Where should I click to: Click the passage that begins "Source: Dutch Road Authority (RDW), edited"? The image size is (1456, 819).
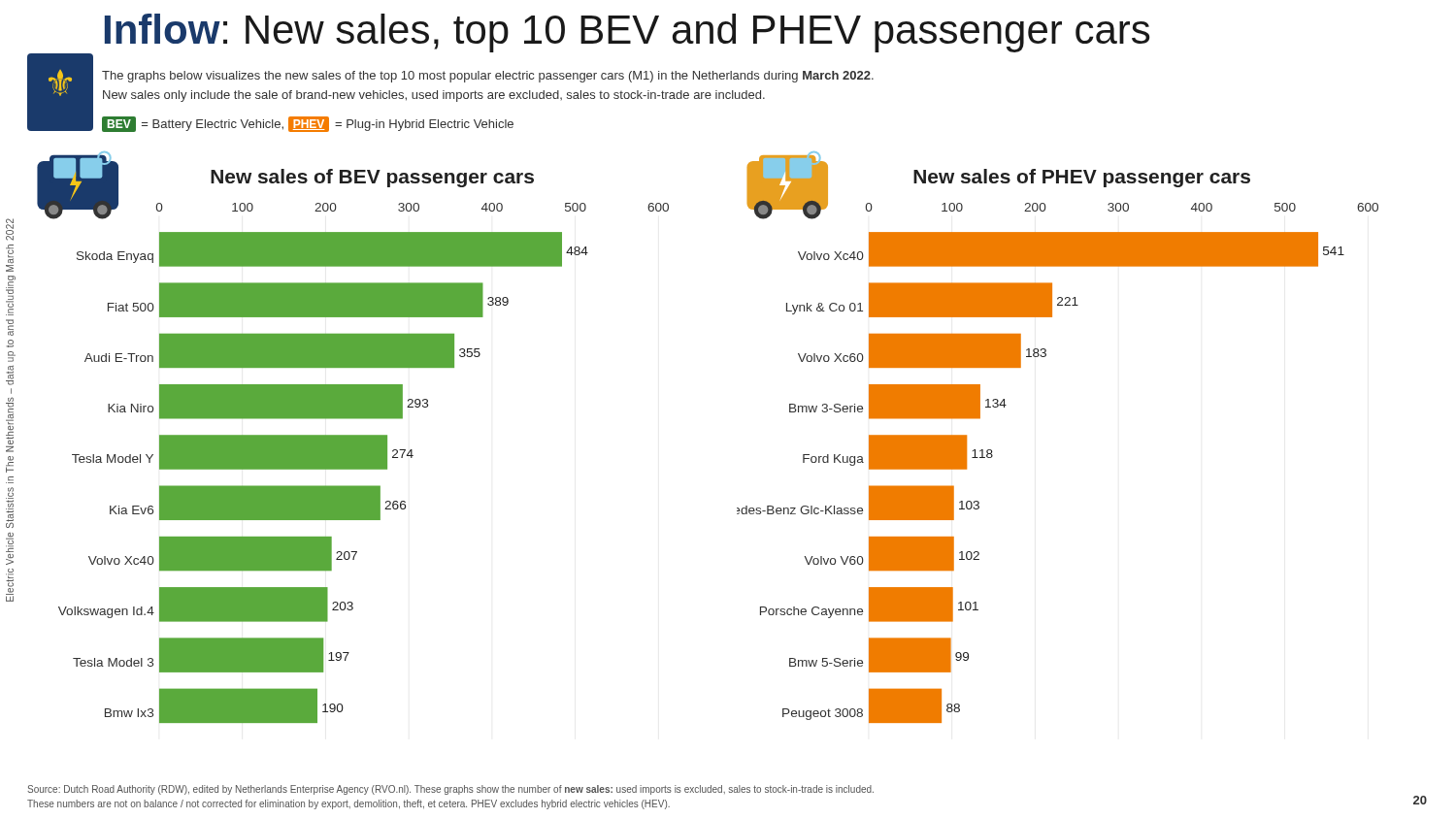451,797
